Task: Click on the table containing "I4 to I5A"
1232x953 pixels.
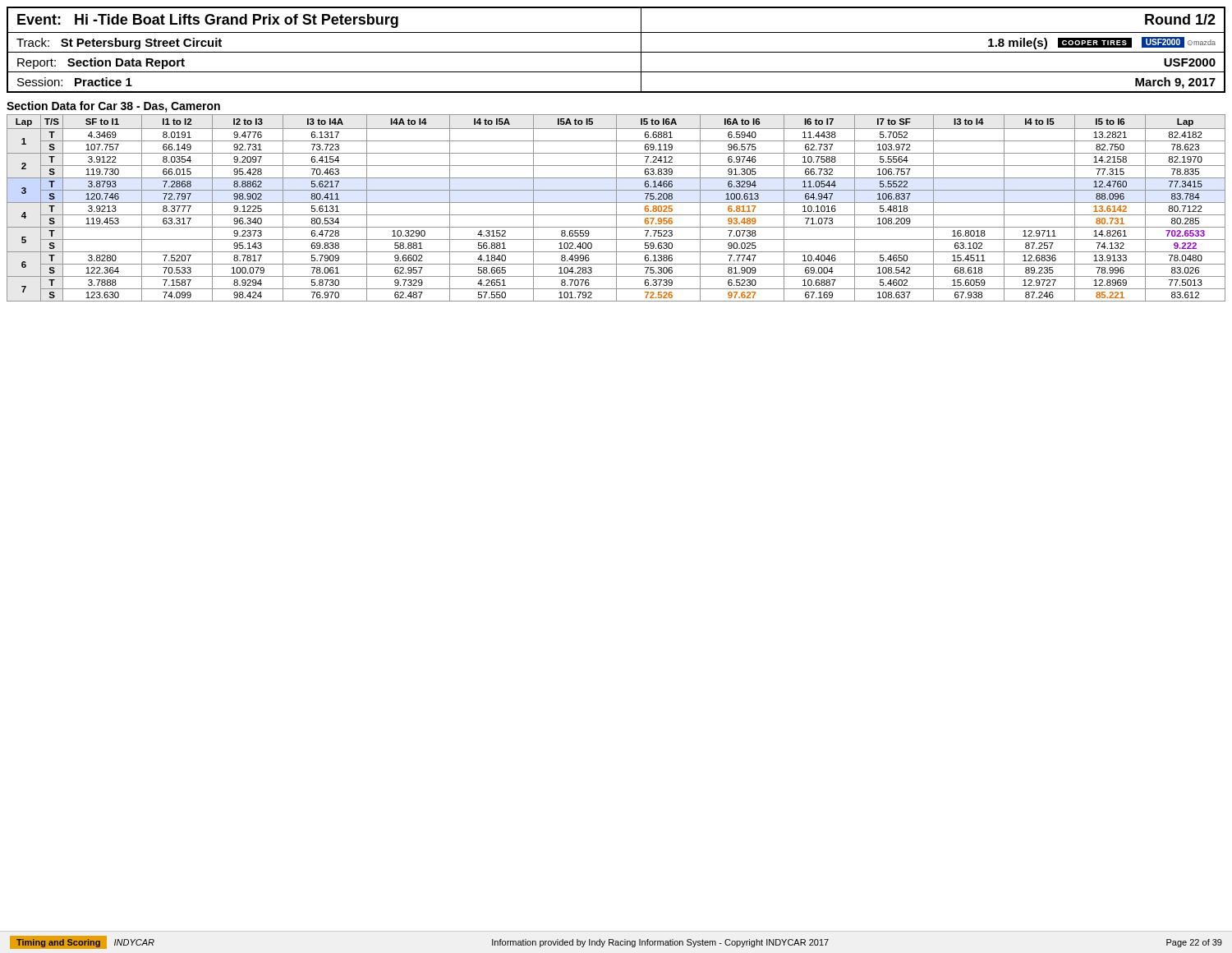Action: [x=616, y=208]
